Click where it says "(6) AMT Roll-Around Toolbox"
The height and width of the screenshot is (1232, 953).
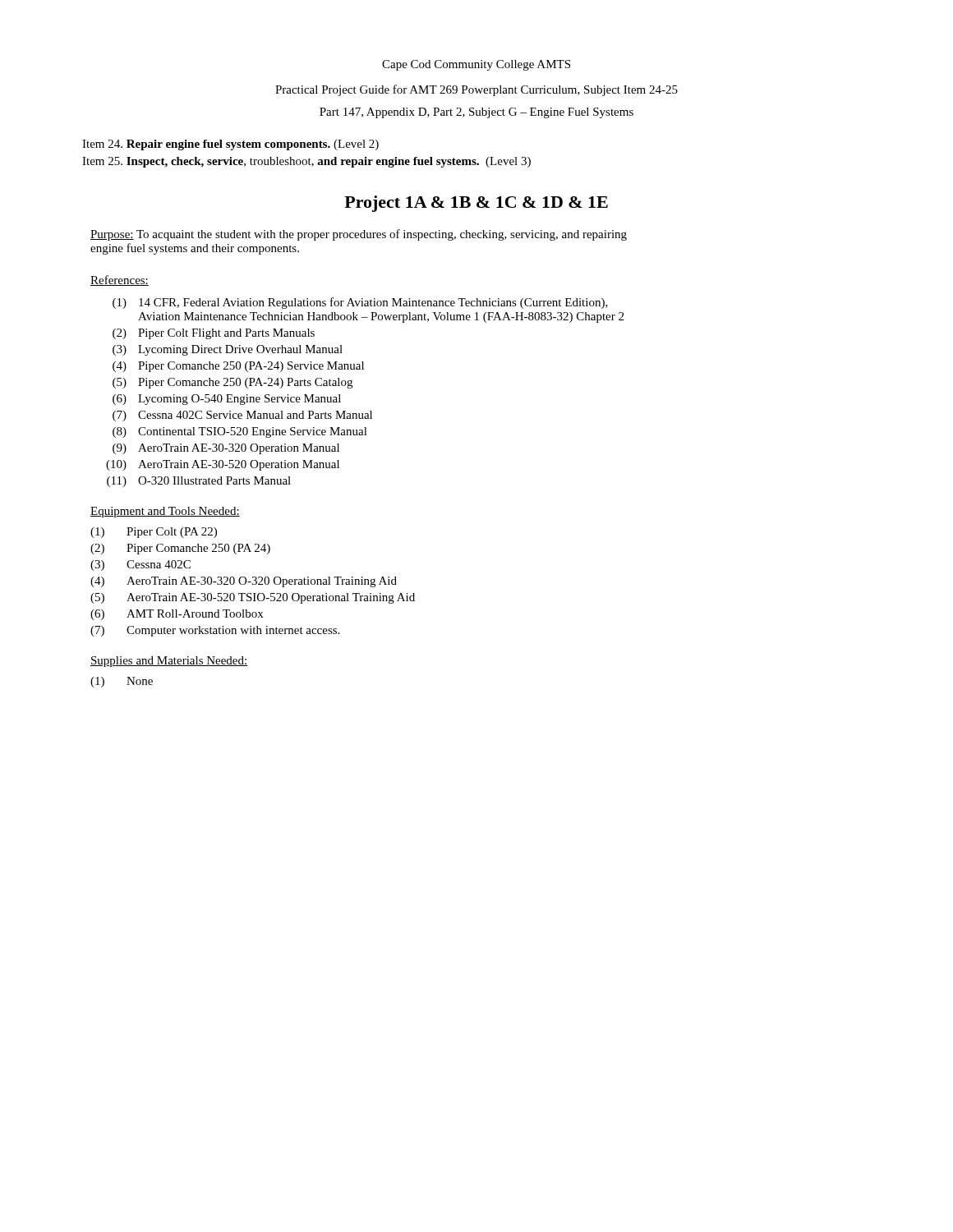177,615
